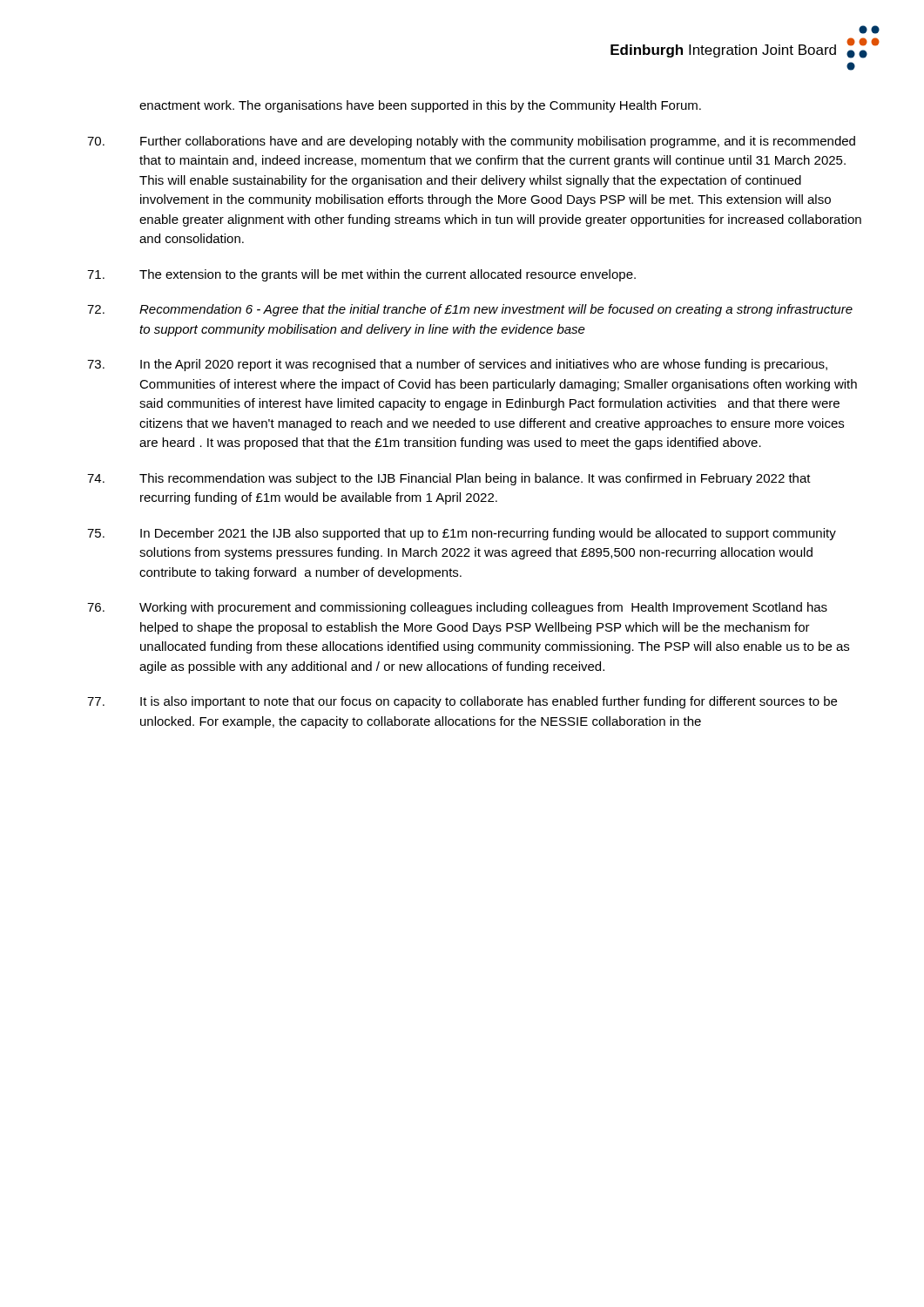The image size is (924, 1307).
Task: Locate the list item with the text "70. Further collaborations have and are developing"
Action: [475, 190]
